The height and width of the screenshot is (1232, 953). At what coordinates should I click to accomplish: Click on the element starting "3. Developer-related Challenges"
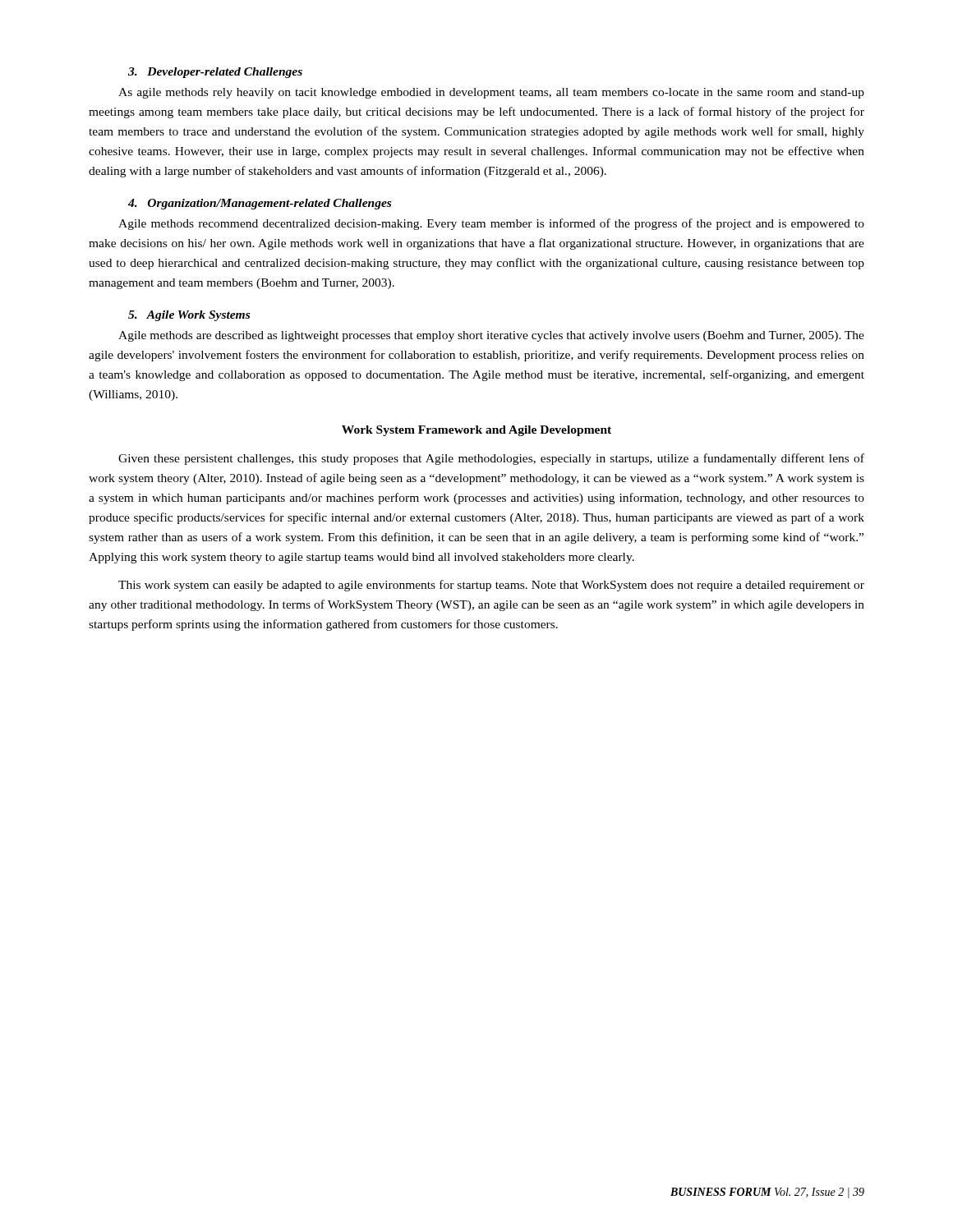(x=215, y=71)
